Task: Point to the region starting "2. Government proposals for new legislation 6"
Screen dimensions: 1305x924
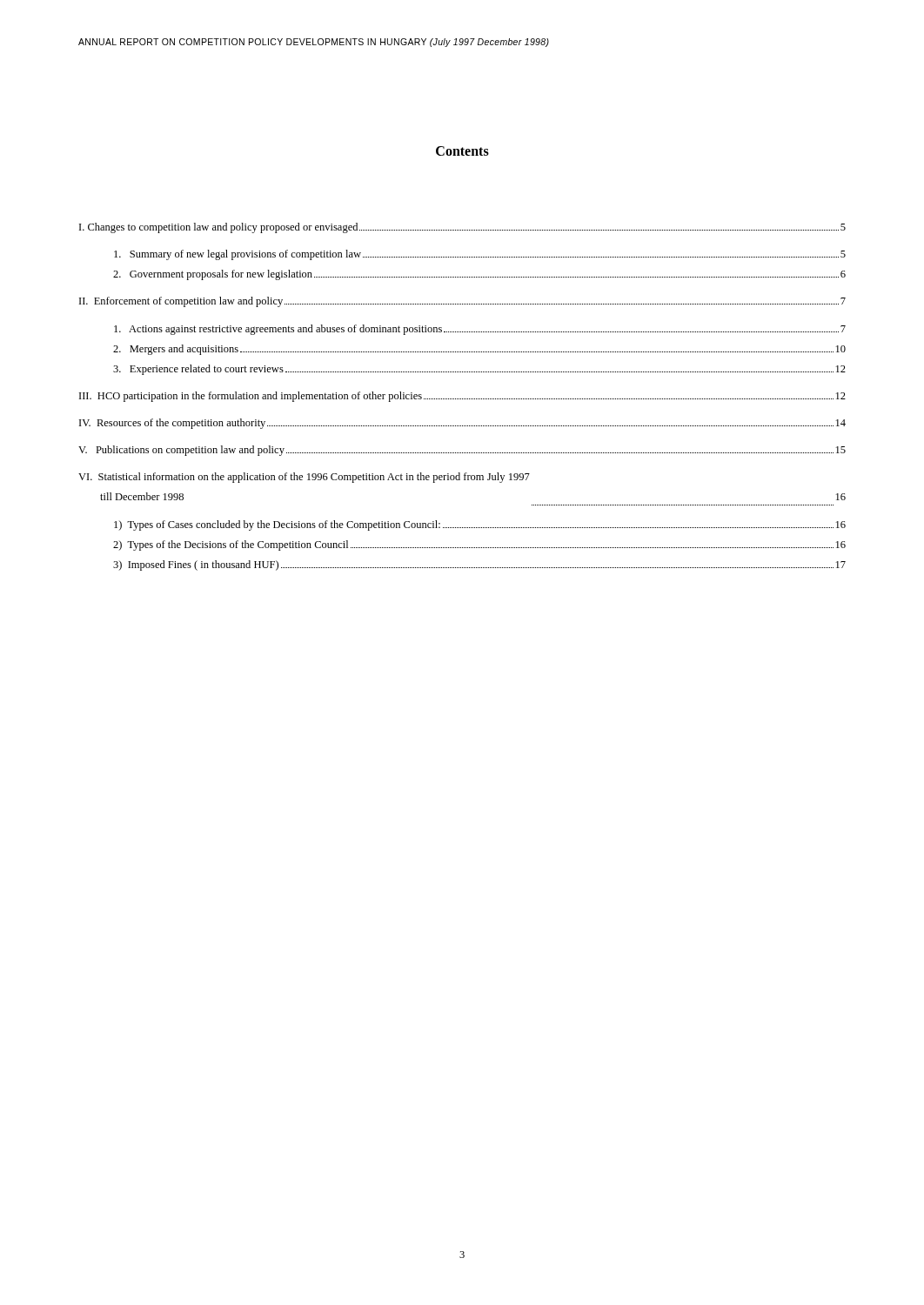Action: coord(479,275)
